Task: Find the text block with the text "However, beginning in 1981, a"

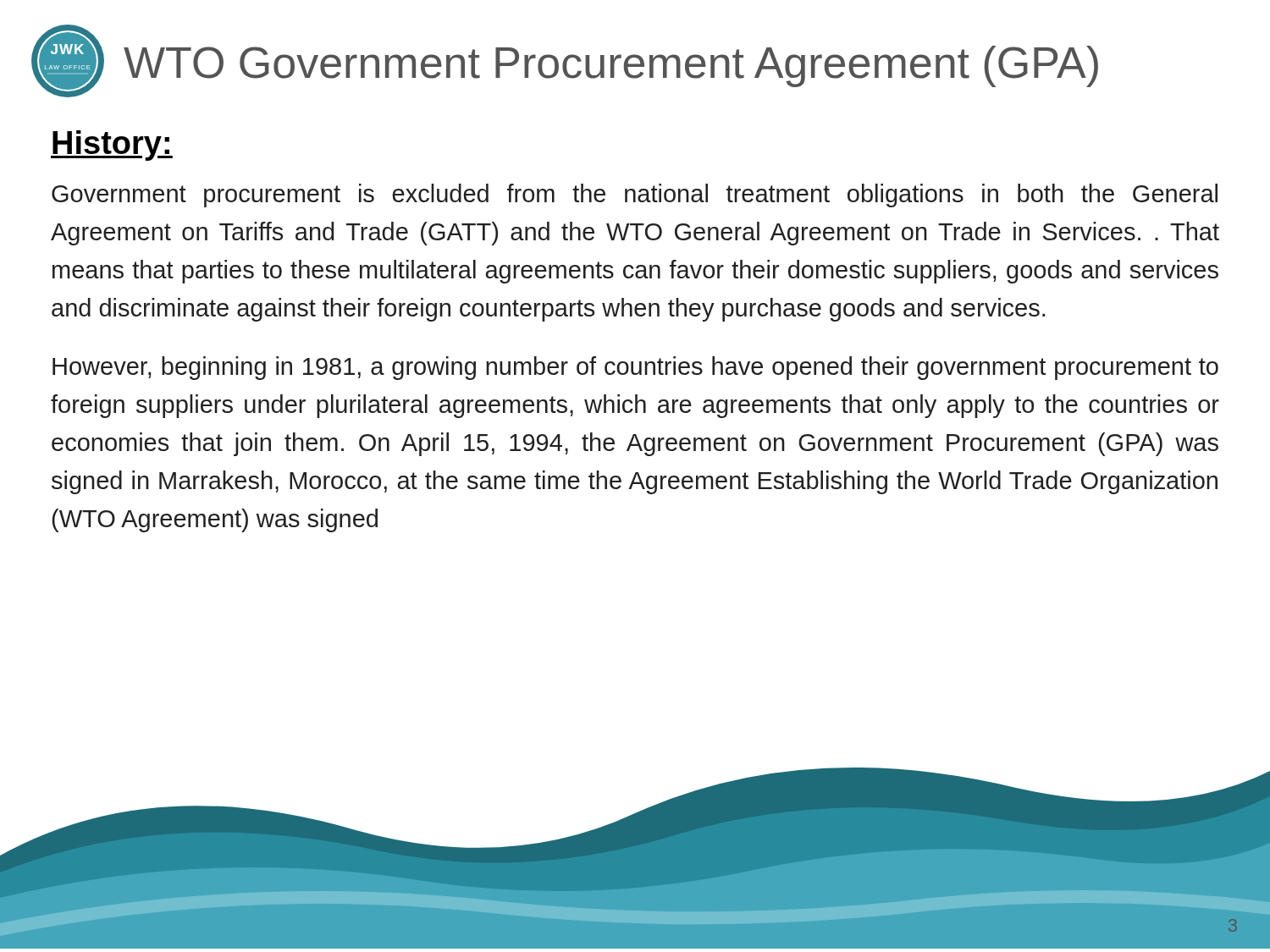Action: (x=635, y=442)
